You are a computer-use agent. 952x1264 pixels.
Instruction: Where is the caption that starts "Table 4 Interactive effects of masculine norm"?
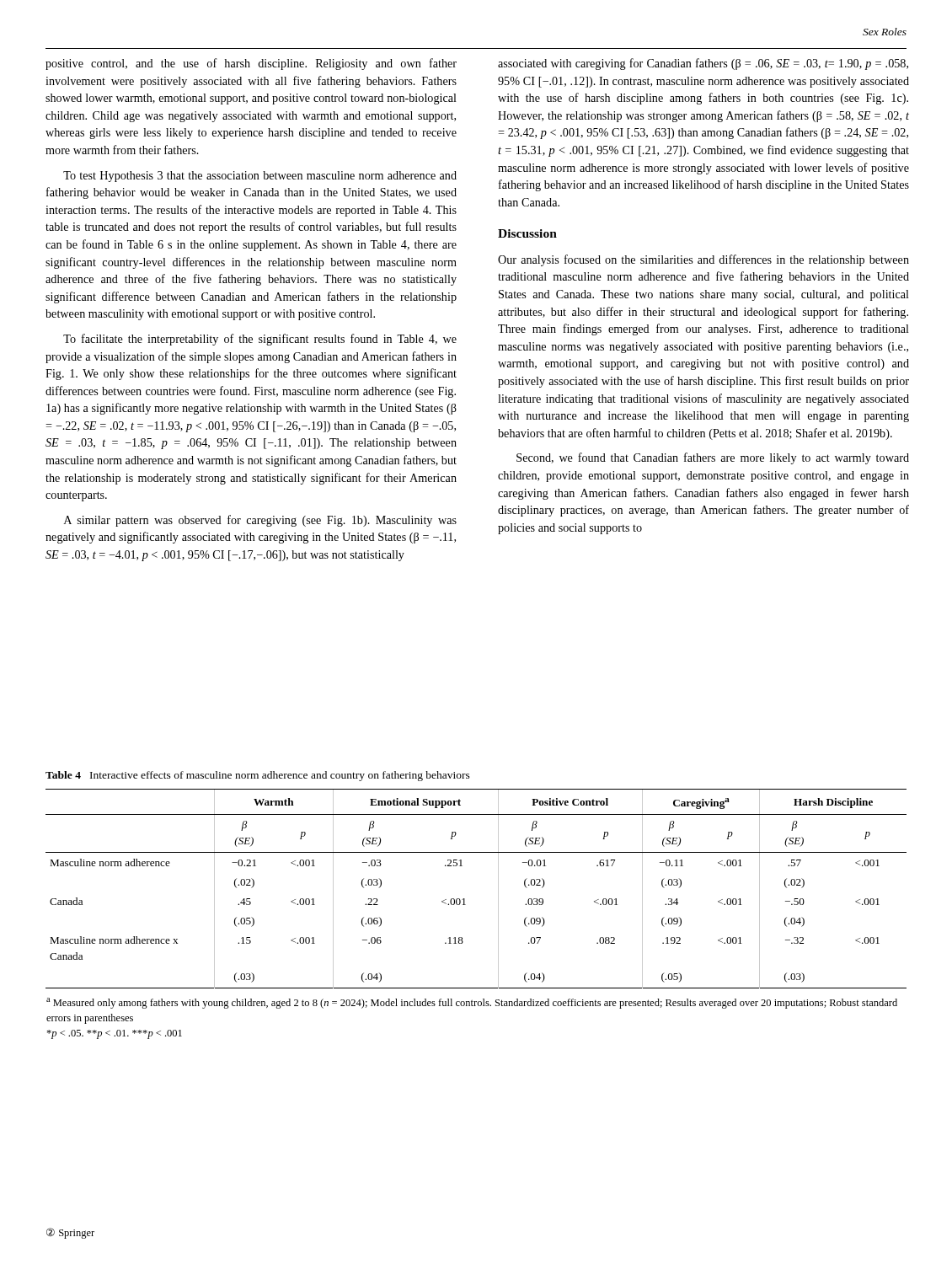pos(258,775)
